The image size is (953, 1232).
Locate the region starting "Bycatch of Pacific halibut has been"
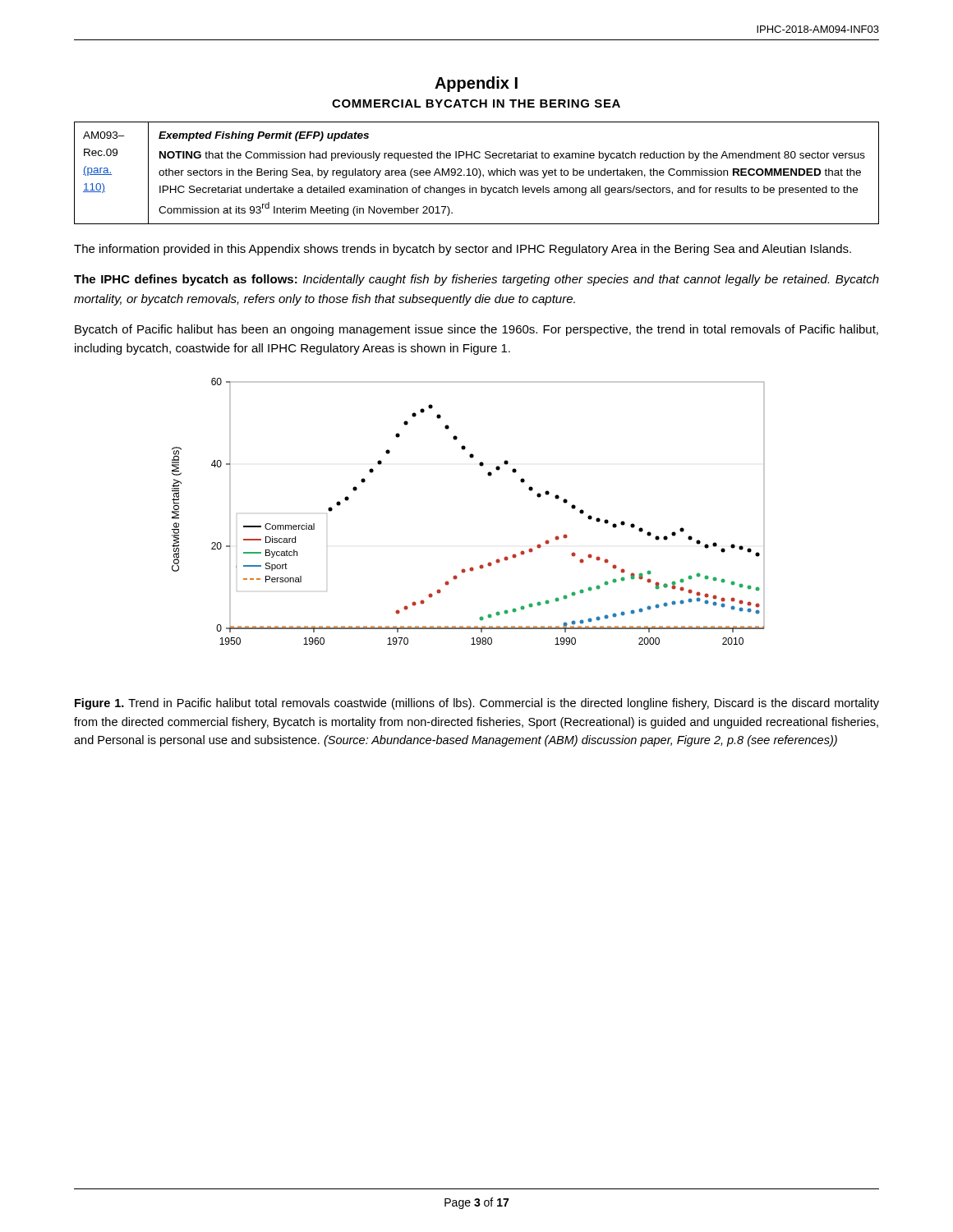pyautogui.click(x=476, y=338)
